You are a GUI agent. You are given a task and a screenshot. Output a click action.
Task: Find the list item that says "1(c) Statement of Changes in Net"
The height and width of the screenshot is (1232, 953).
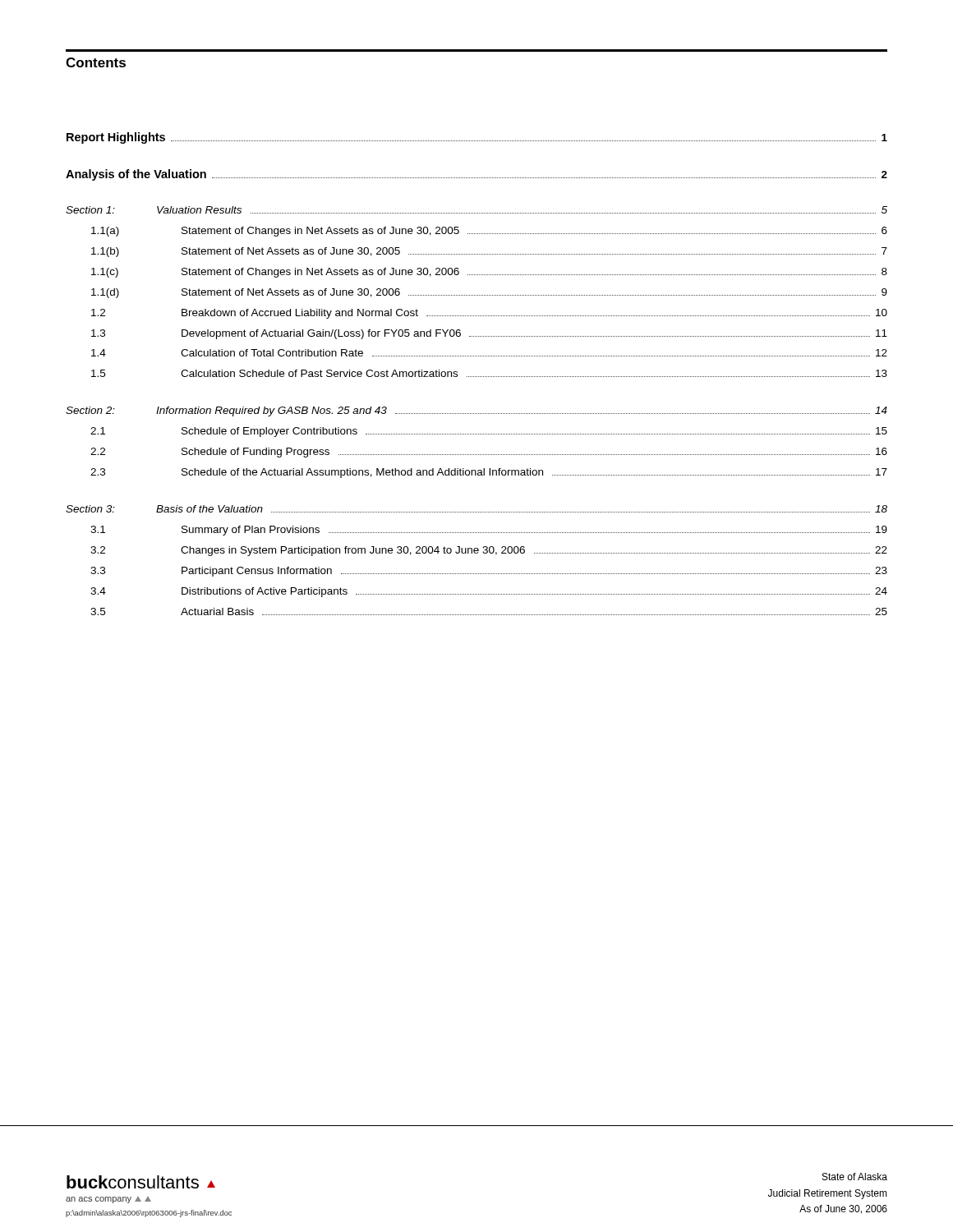[x=476, y=272]
